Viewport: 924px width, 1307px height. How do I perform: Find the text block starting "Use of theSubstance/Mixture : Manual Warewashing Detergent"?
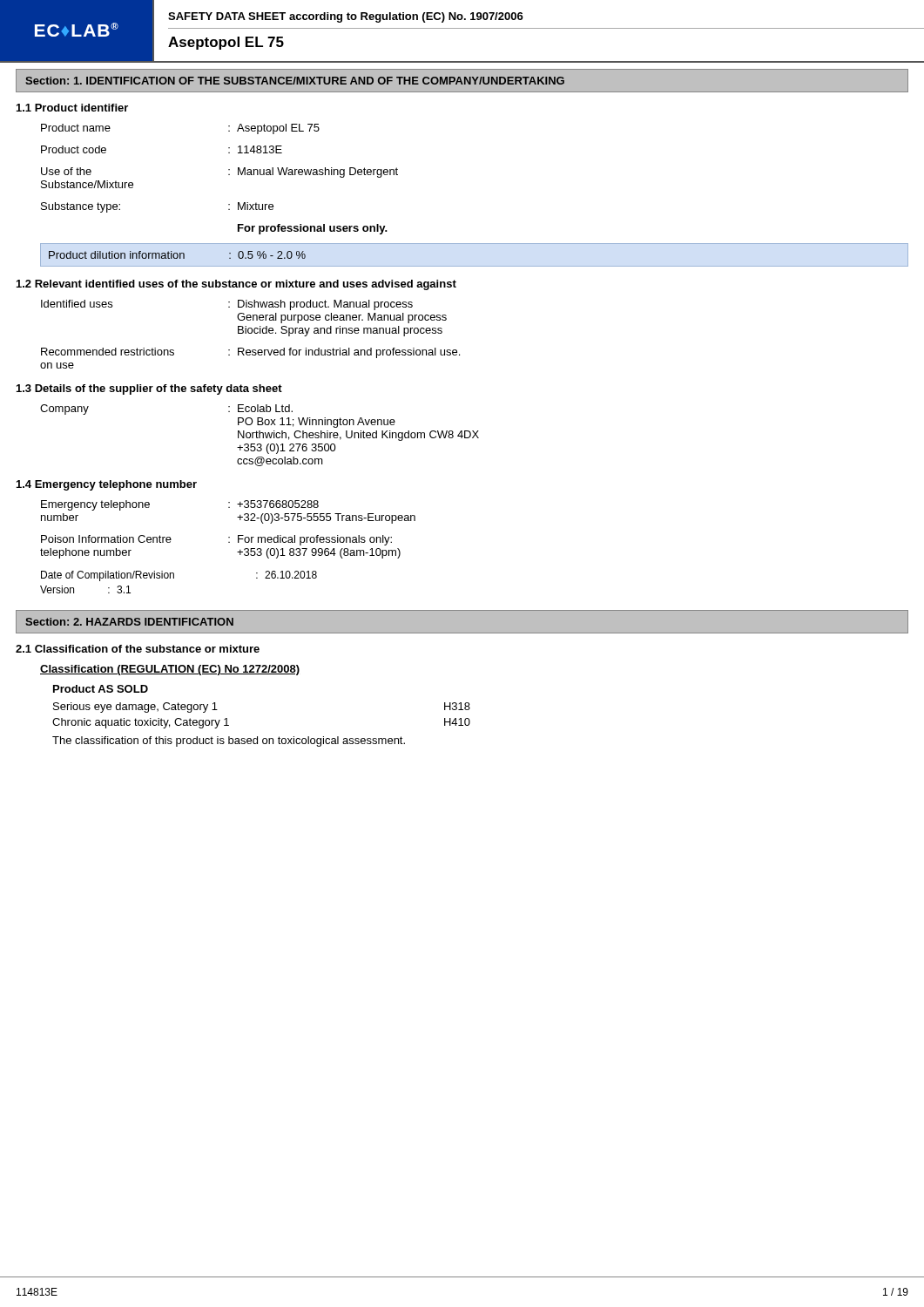pyautogui.click(x=68, y=172)
